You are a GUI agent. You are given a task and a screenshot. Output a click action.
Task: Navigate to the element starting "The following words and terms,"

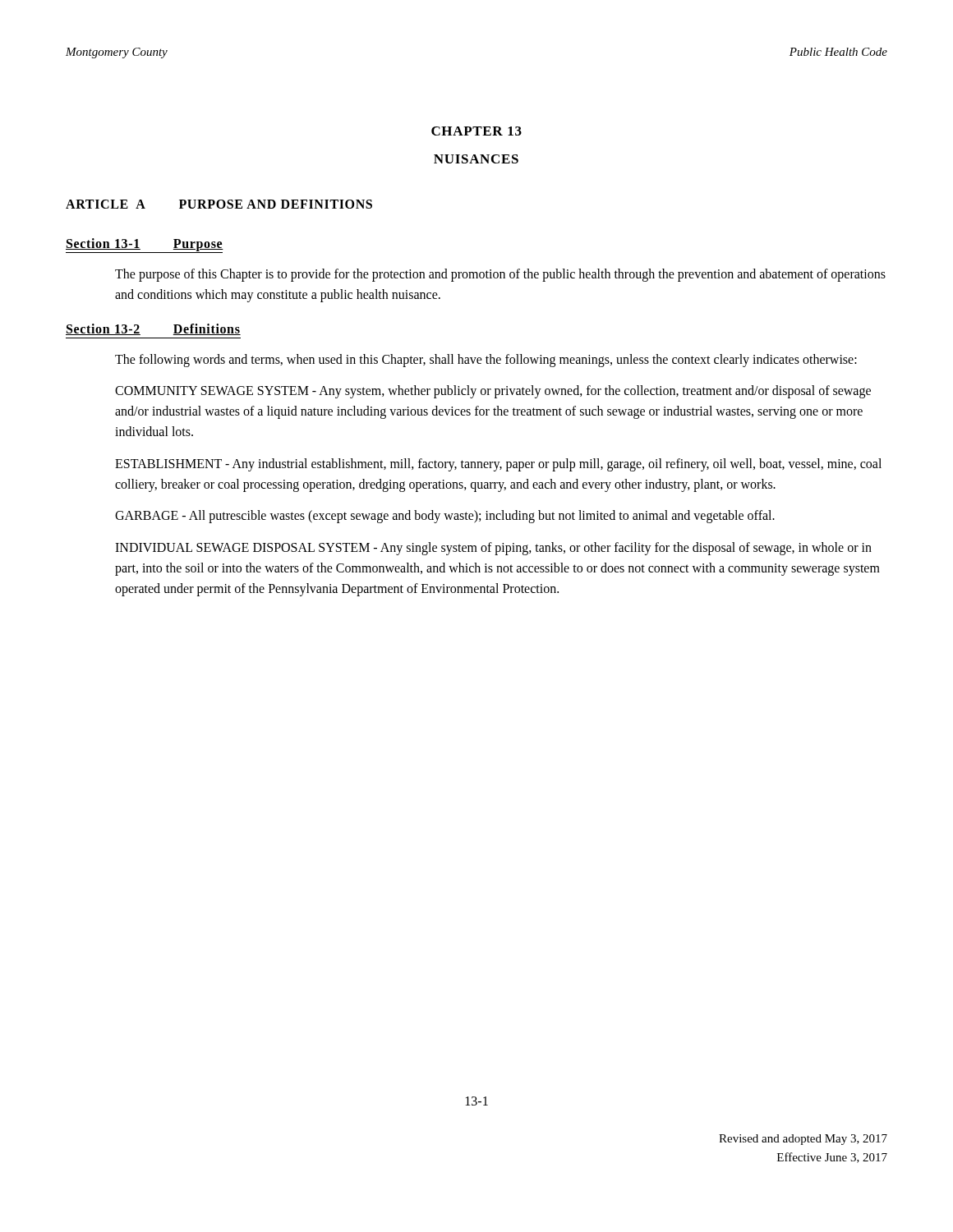click(501, 474)
